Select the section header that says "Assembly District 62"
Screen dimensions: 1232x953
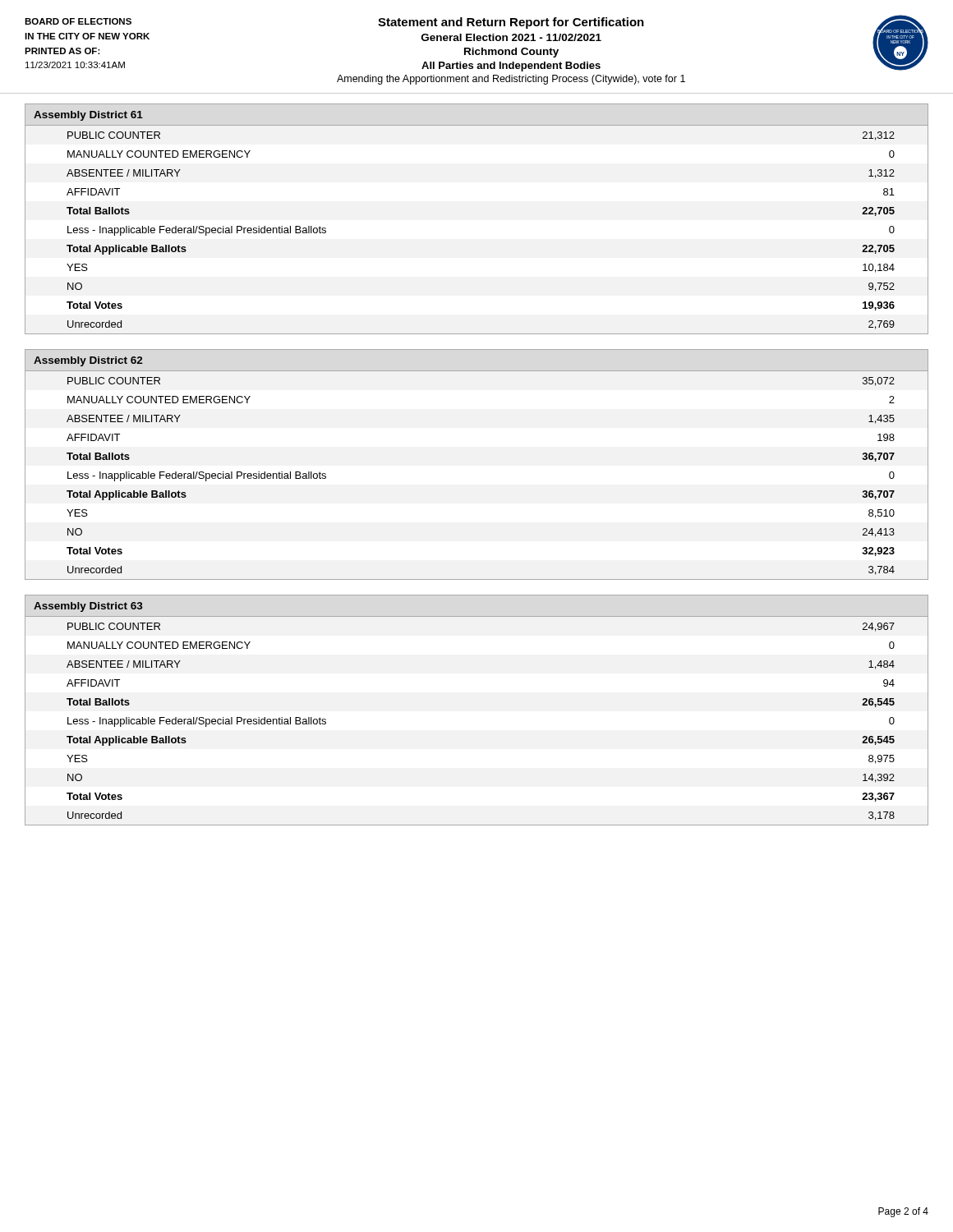88,360
